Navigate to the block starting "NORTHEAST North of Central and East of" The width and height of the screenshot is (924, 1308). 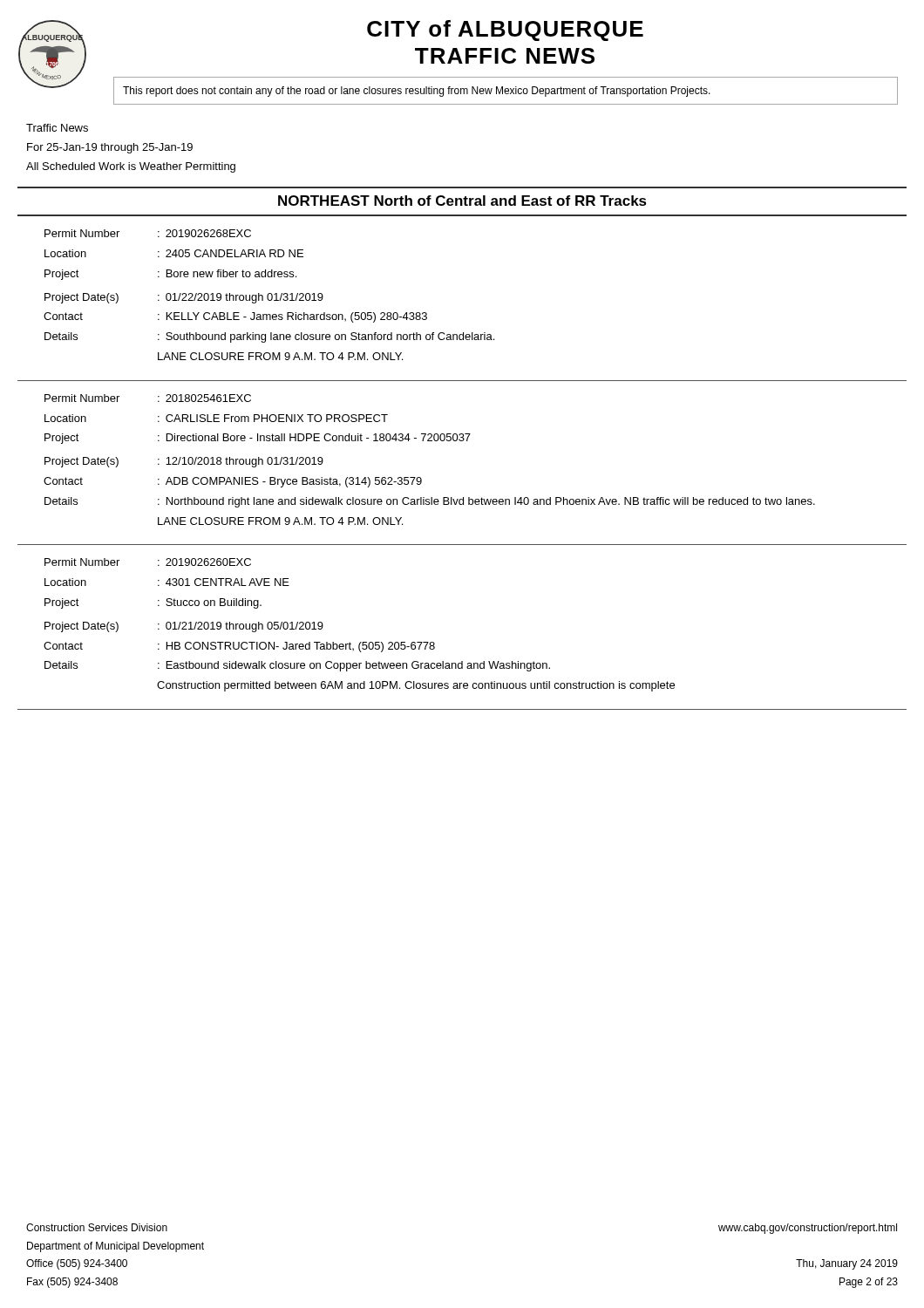pyautogui.click(x=462, y=201)
